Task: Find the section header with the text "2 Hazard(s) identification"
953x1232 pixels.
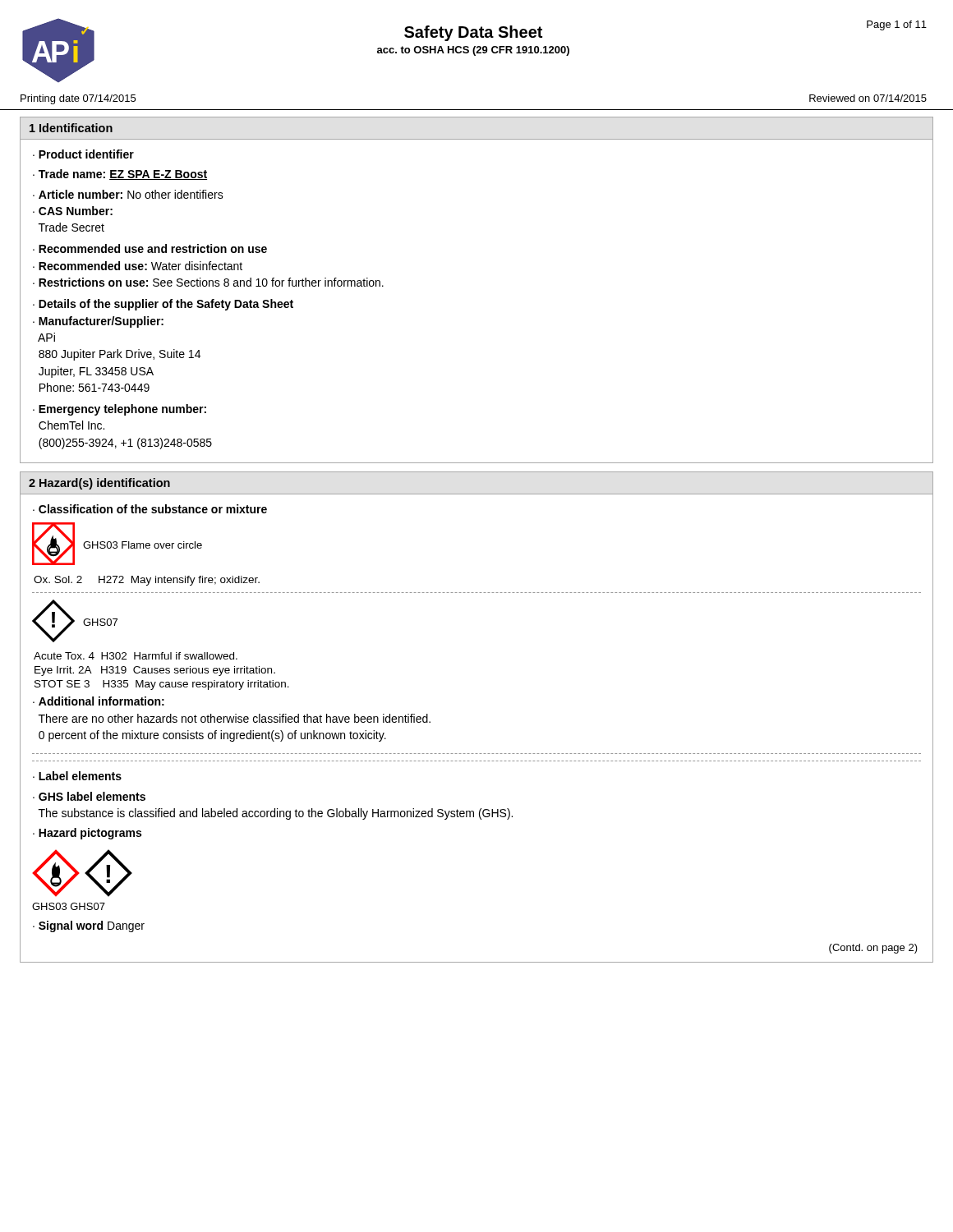Action: click(100, 483)
